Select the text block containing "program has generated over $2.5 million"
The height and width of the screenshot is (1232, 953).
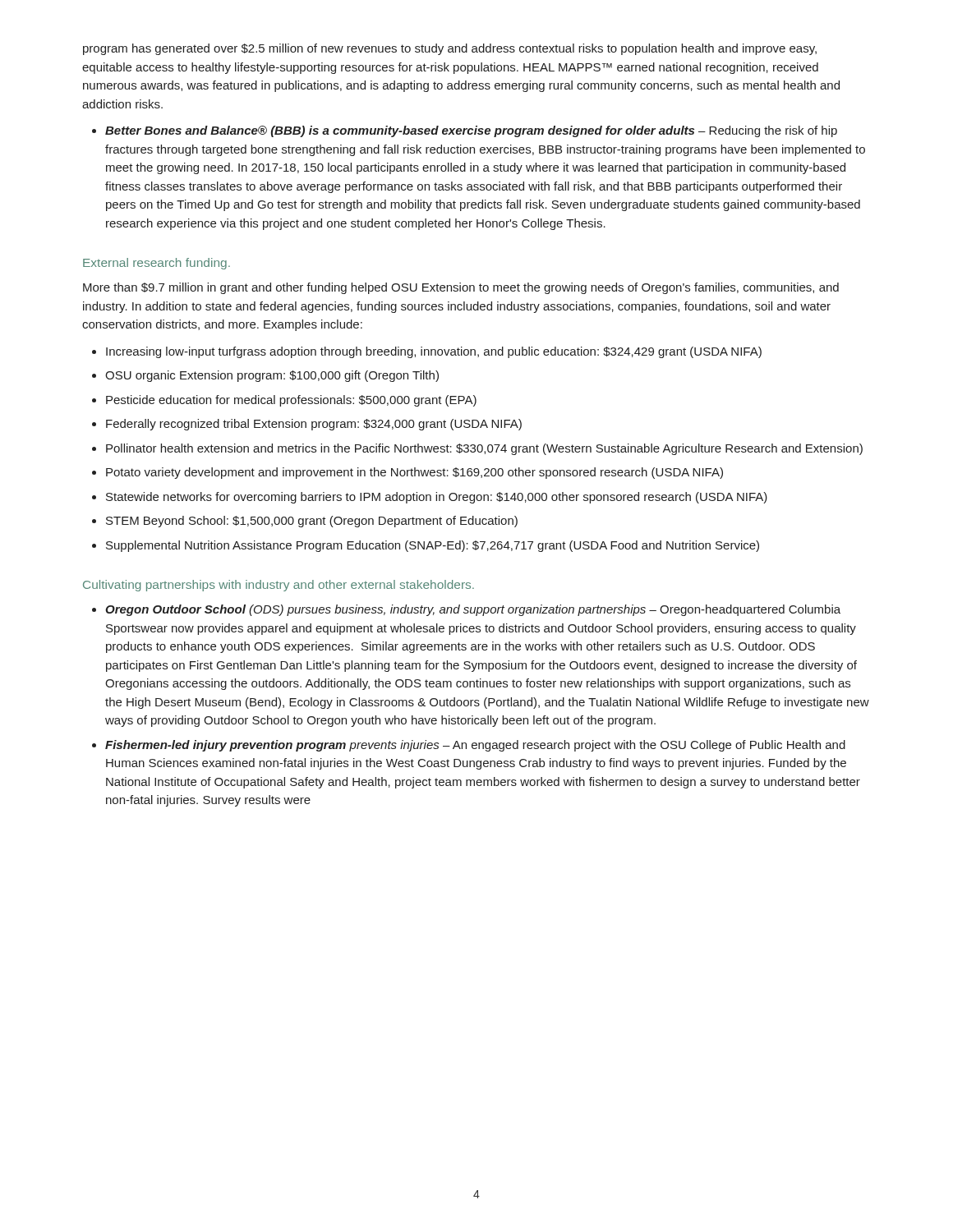(461, 76)
